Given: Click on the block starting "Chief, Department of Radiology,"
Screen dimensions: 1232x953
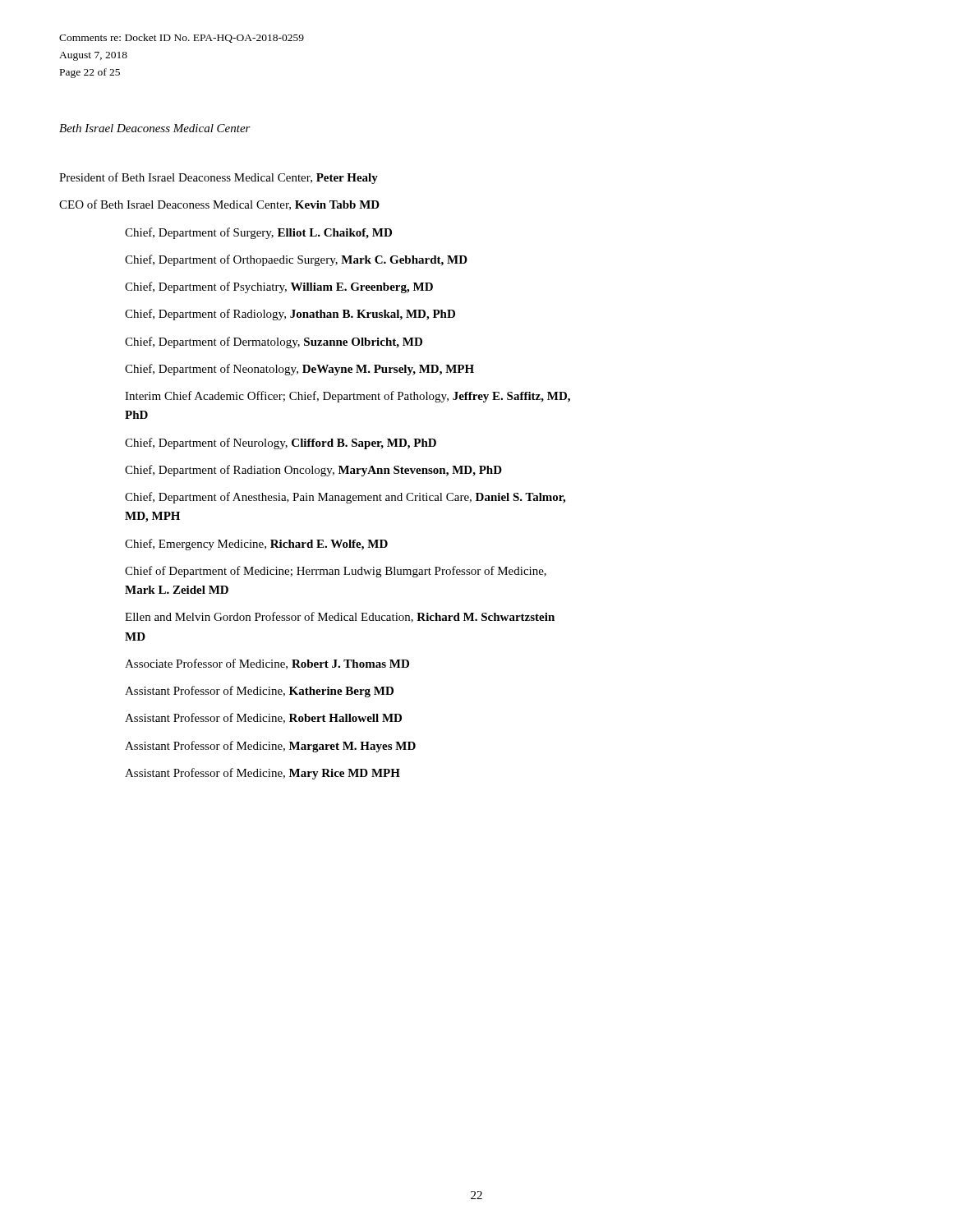Looking at the screenshot, I should point(290,314).
